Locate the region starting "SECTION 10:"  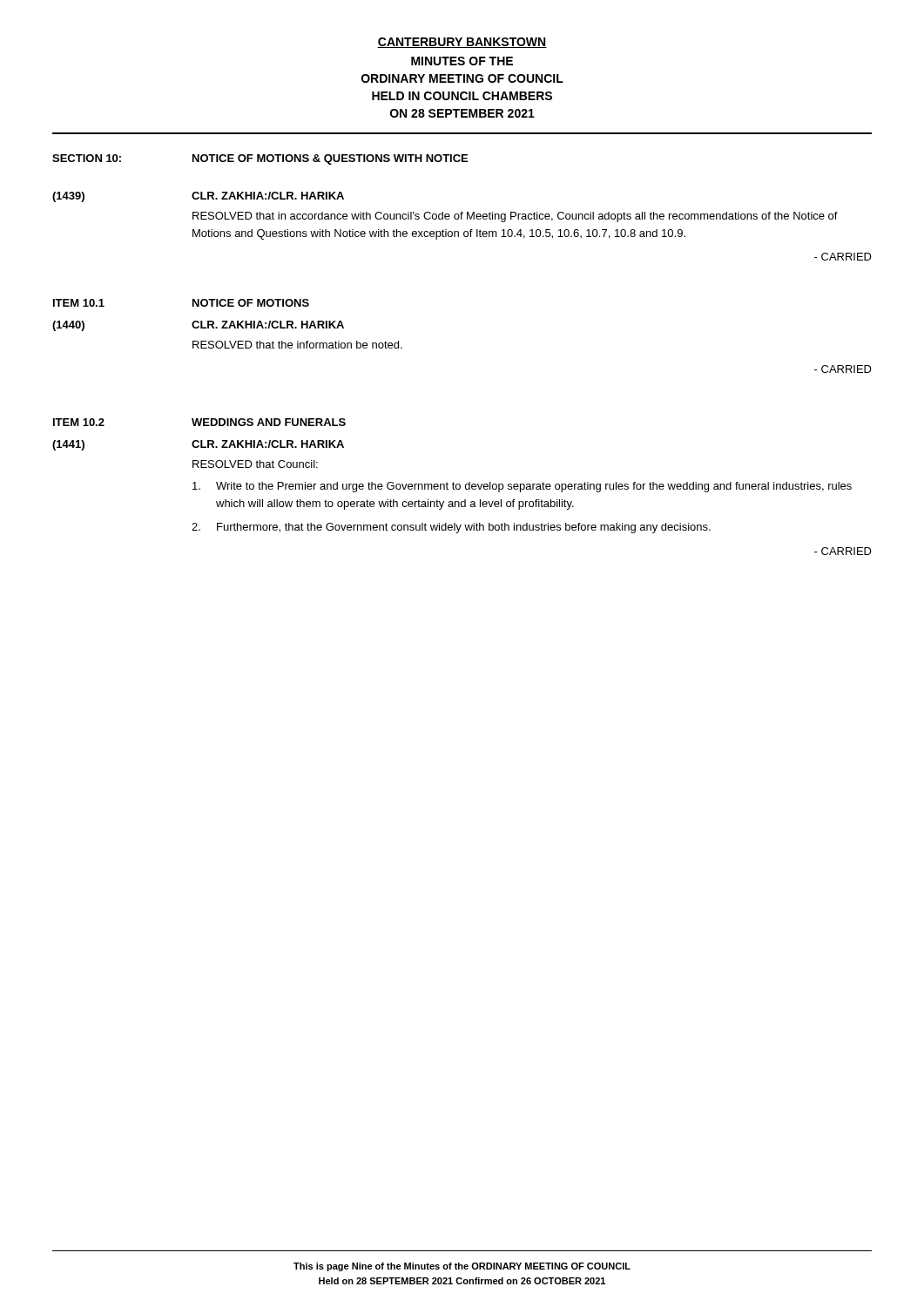tap(87, 158)
